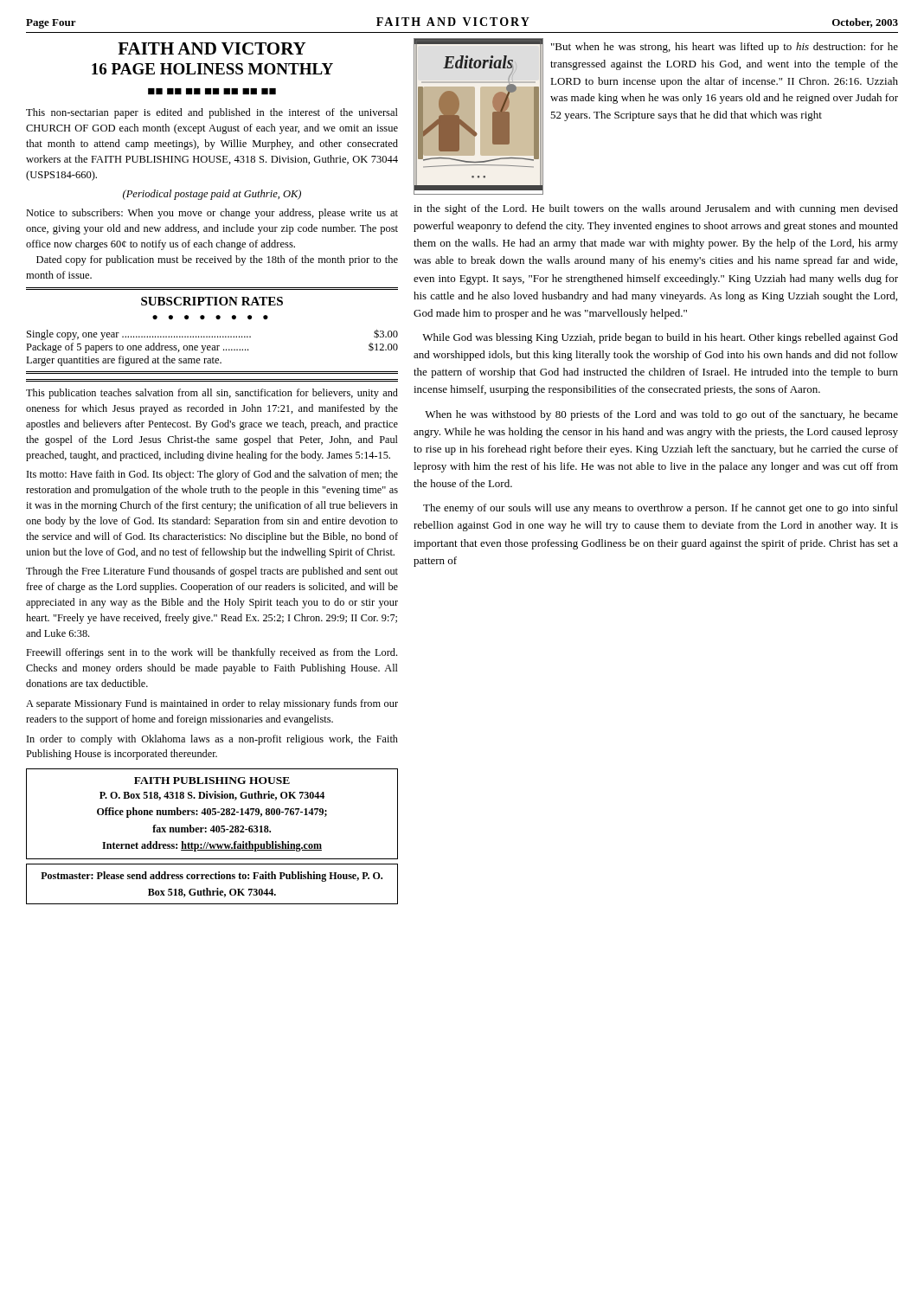Select the text starting "In order to"

212,746
